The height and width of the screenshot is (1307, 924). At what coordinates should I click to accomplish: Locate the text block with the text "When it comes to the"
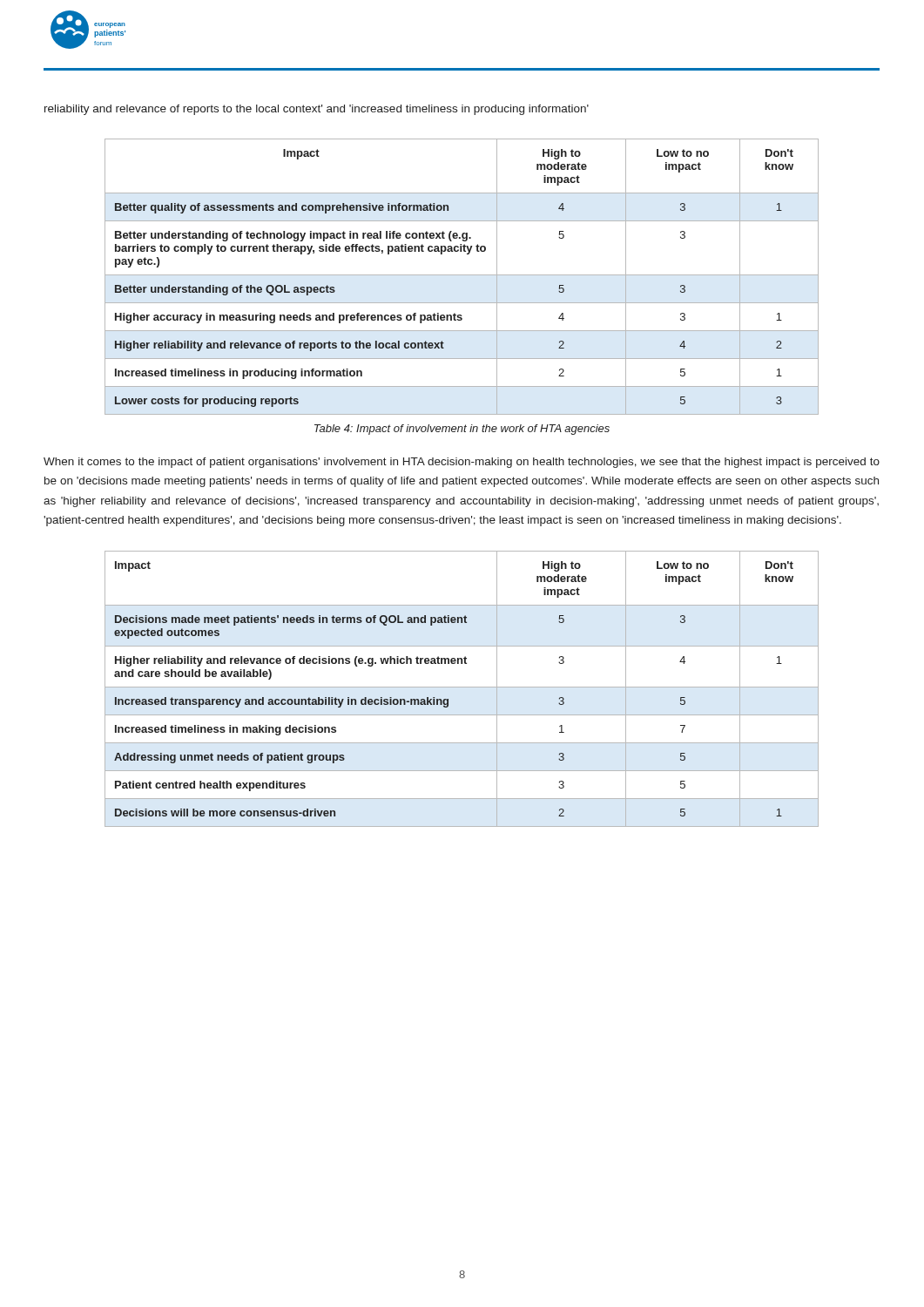point(462,491)
